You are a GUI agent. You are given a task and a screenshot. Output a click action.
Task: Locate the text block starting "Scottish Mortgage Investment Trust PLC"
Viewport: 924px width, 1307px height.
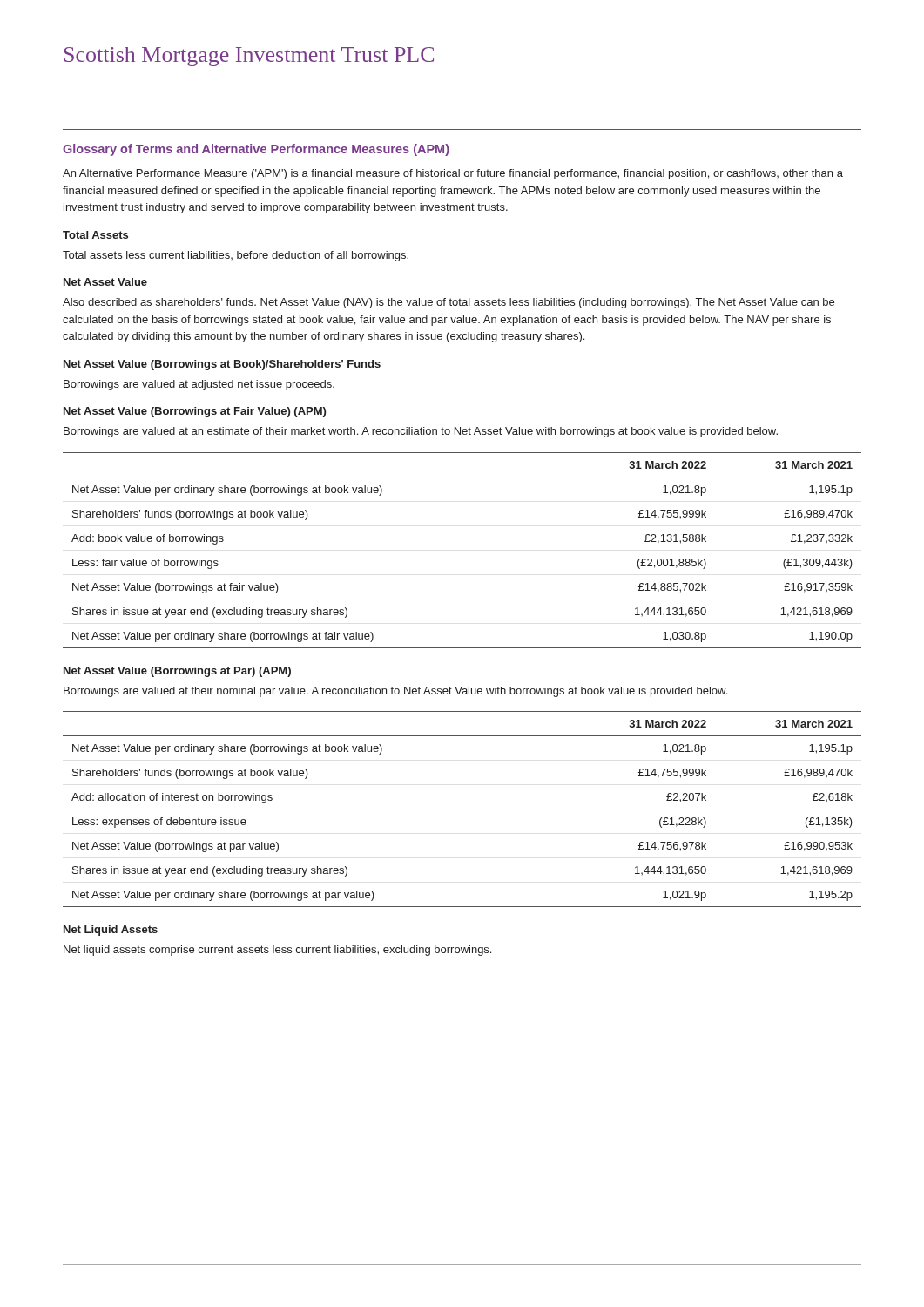249,54
